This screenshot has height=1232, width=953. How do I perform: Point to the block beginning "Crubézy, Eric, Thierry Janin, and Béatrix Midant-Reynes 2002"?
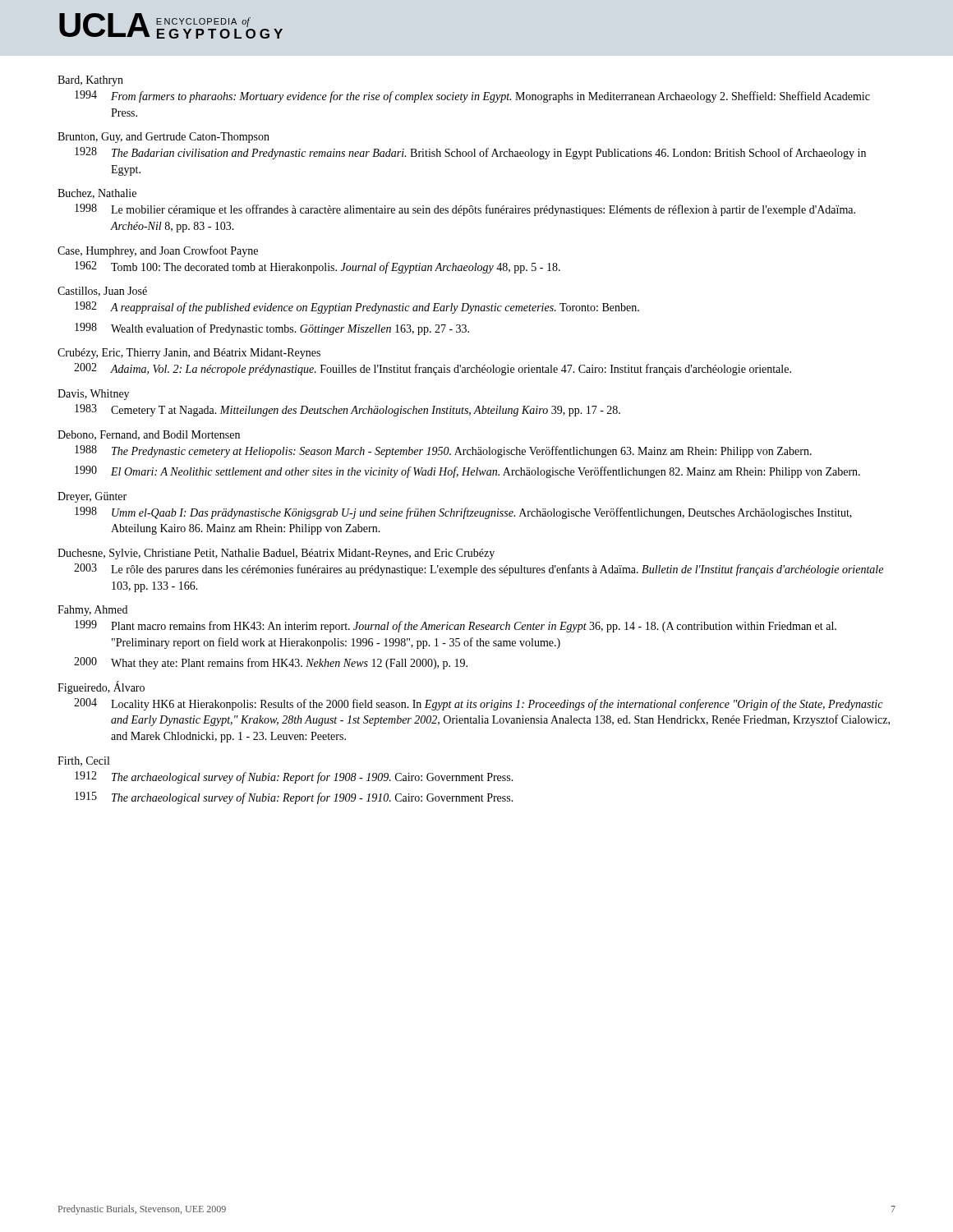click(x=476, y=362)
